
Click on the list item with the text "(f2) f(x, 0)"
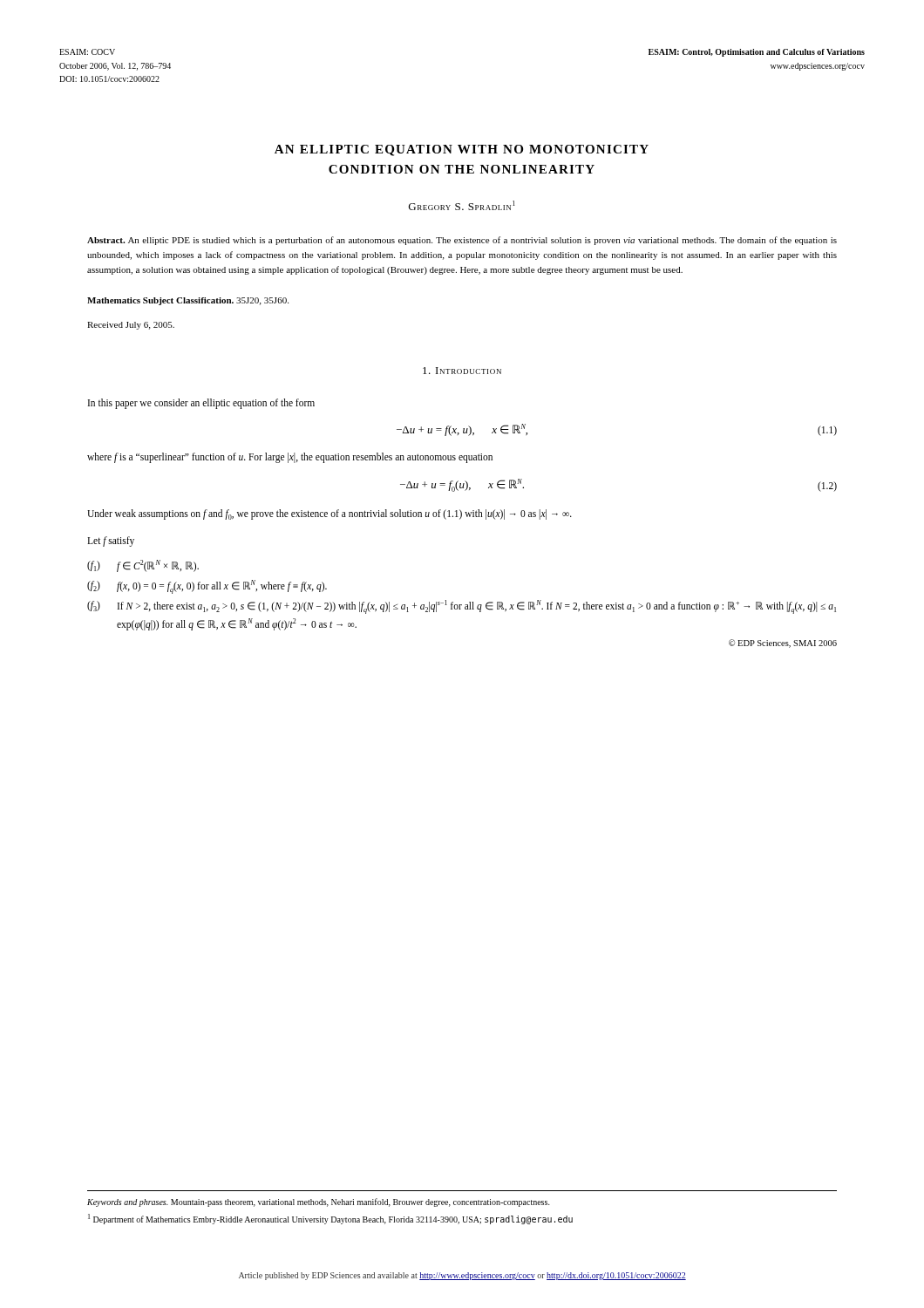click(207, 587)
